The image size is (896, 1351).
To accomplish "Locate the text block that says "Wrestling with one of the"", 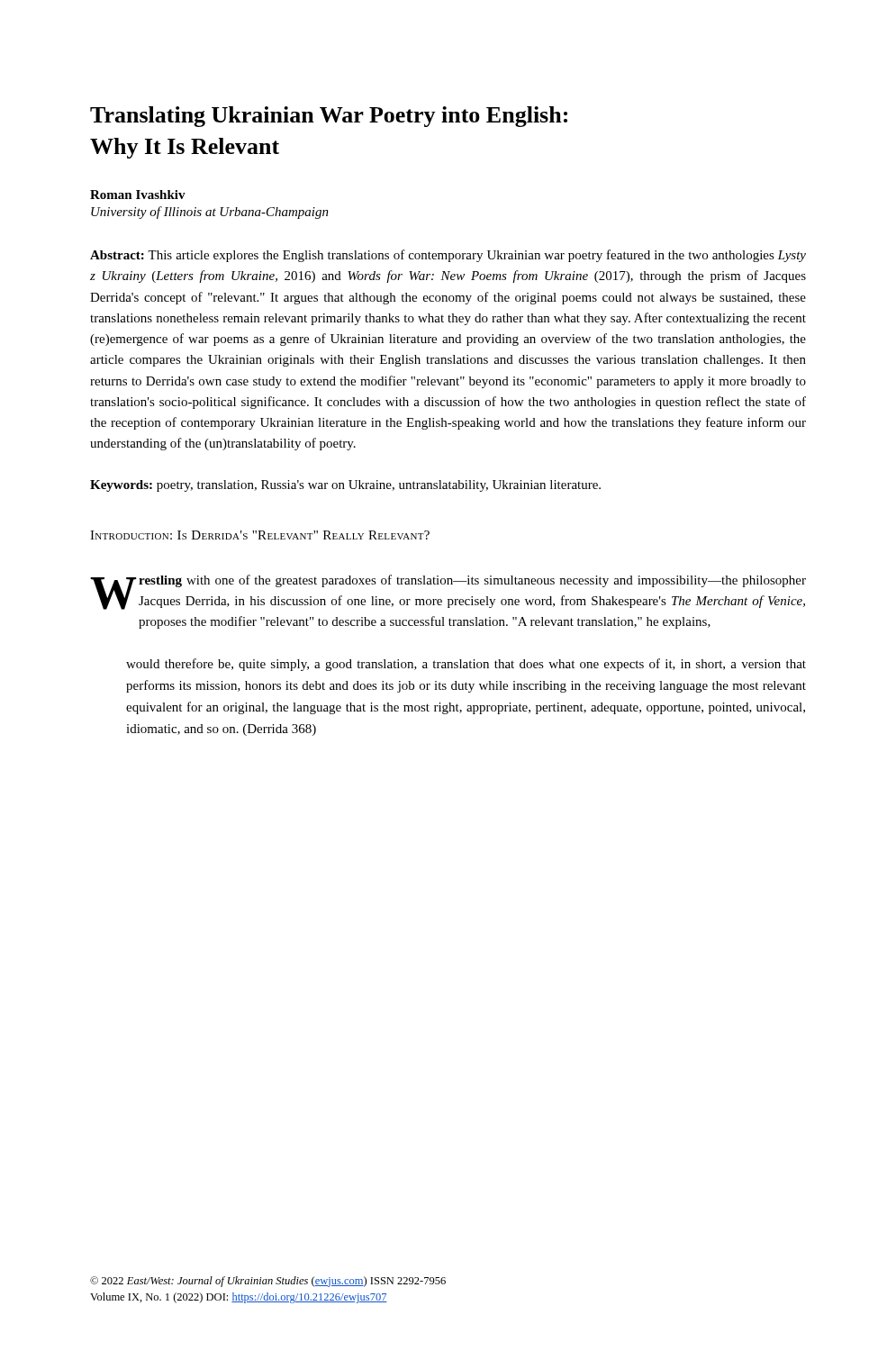I will (x=448, y=600).
